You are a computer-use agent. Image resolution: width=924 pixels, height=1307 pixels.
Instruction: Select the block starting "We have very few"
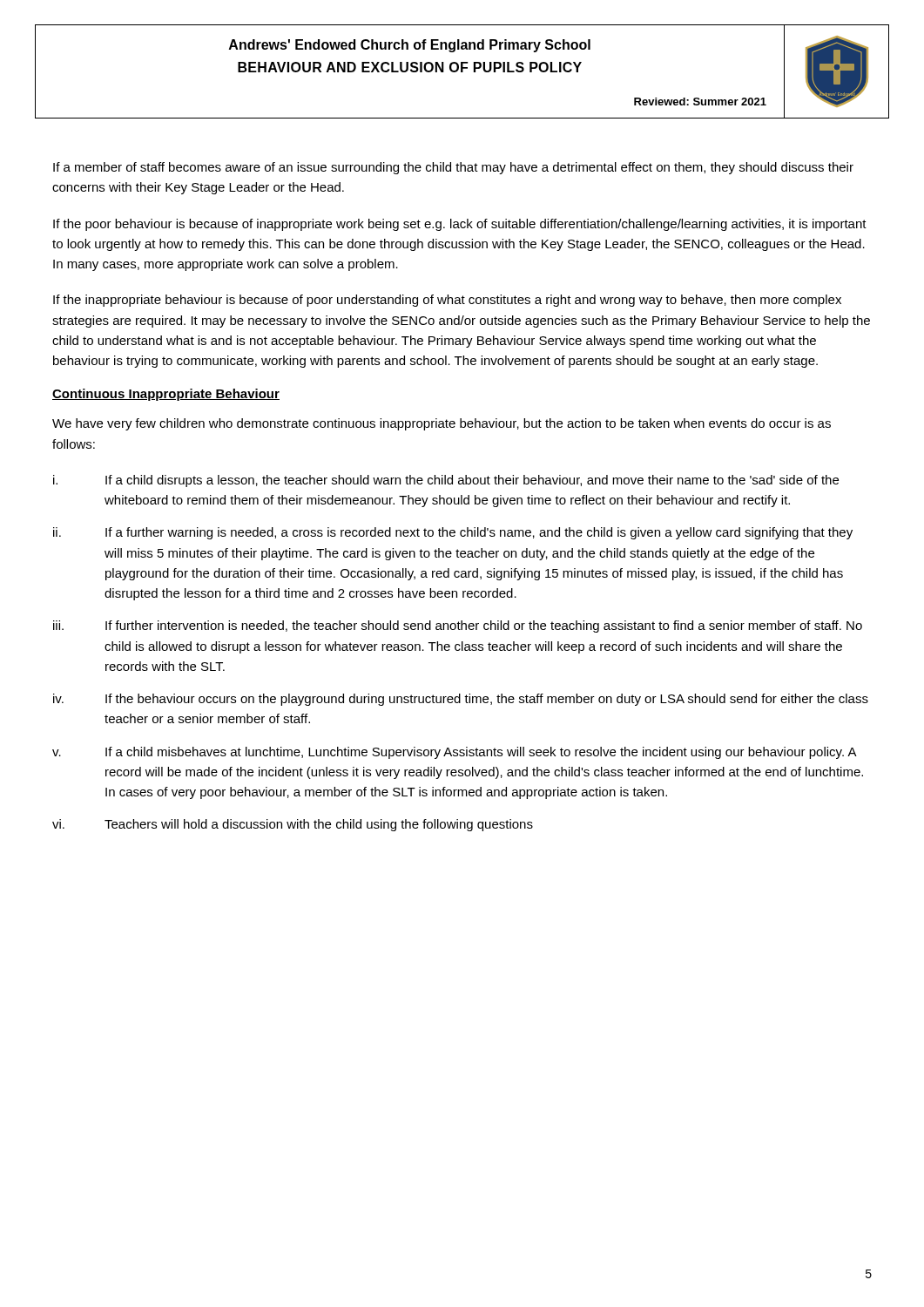pyautogui.click(x=442, y=433)
